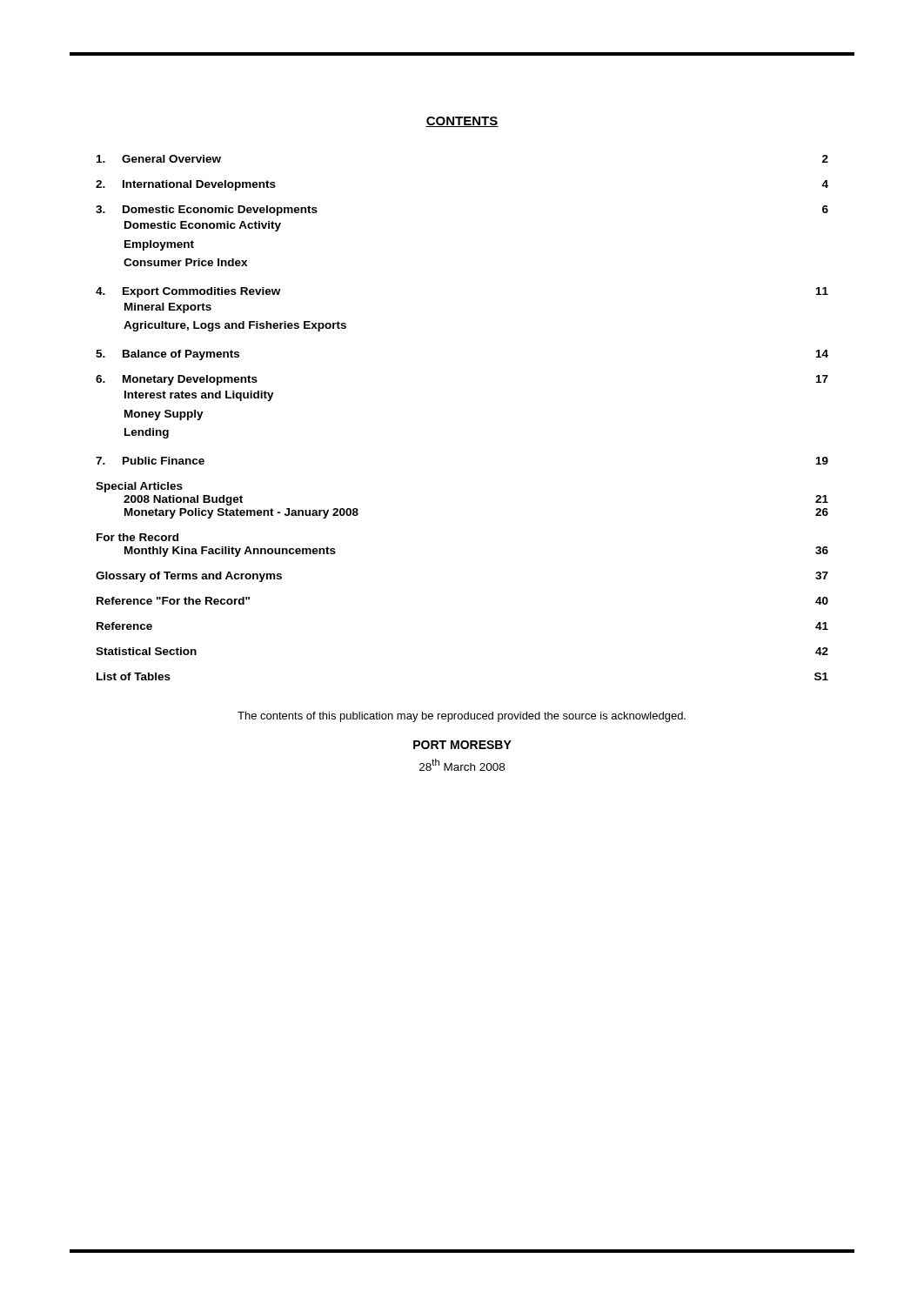Navigate to the passage starting "4. Export Commodities Review 11 Mineral Exports Agriculture,"
The image size is (924, 1305).
tap(206, 292)
